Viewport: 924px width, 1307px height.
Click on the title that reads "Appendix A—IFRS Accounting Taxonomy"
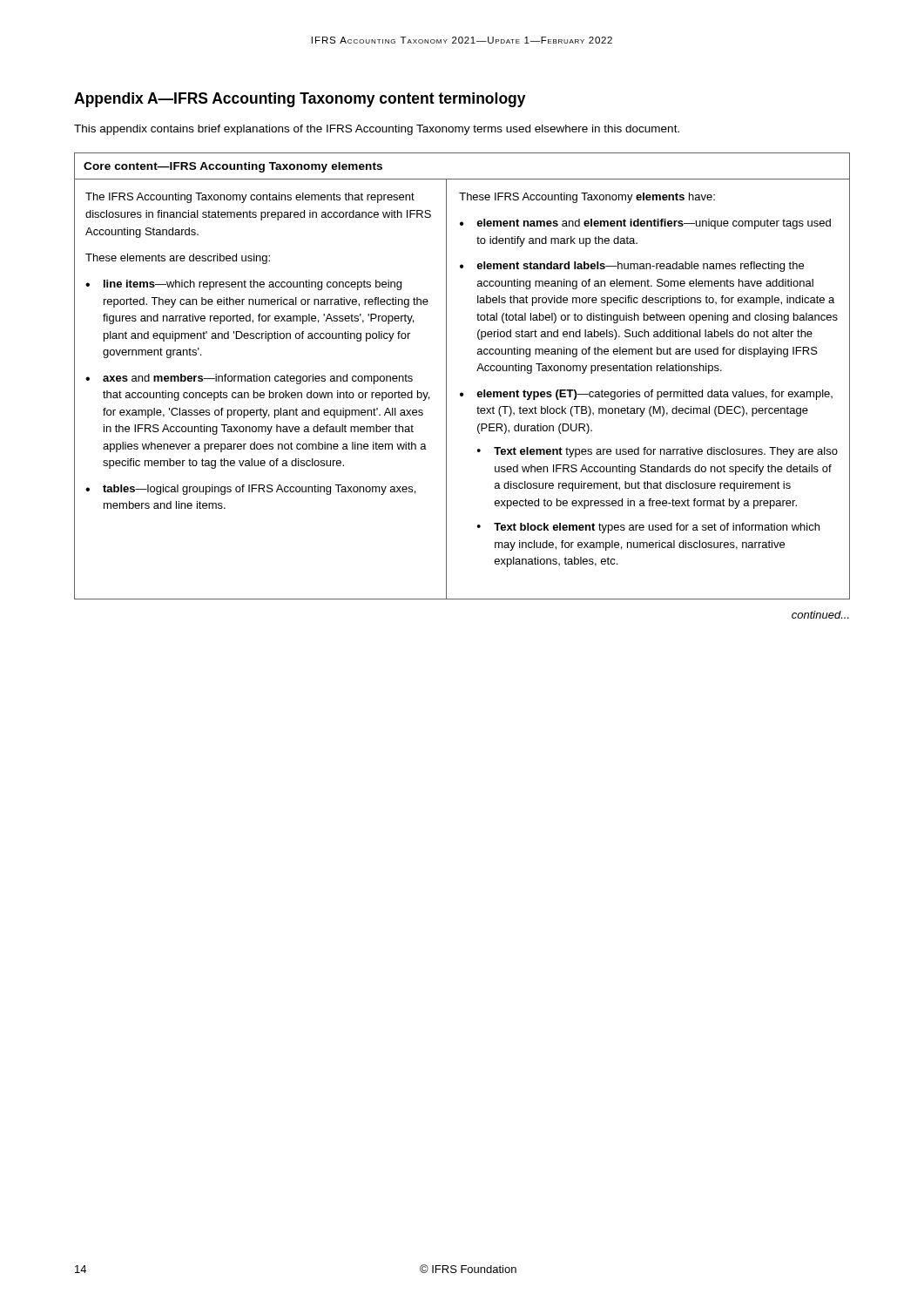coord(300,98)
